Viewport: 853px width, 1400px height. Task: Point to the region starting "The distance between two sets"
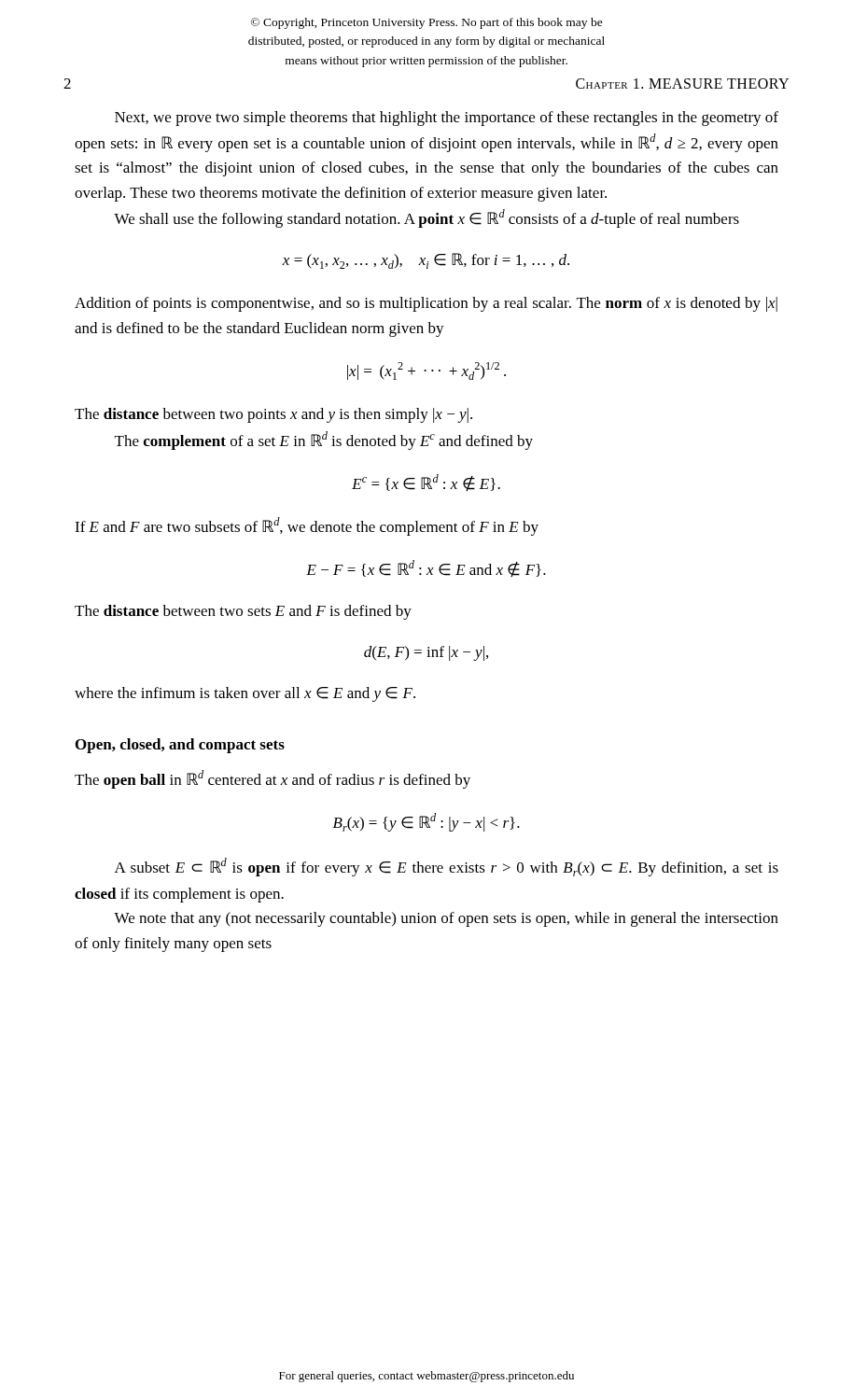pyautogui.click(x=243, y=612)
